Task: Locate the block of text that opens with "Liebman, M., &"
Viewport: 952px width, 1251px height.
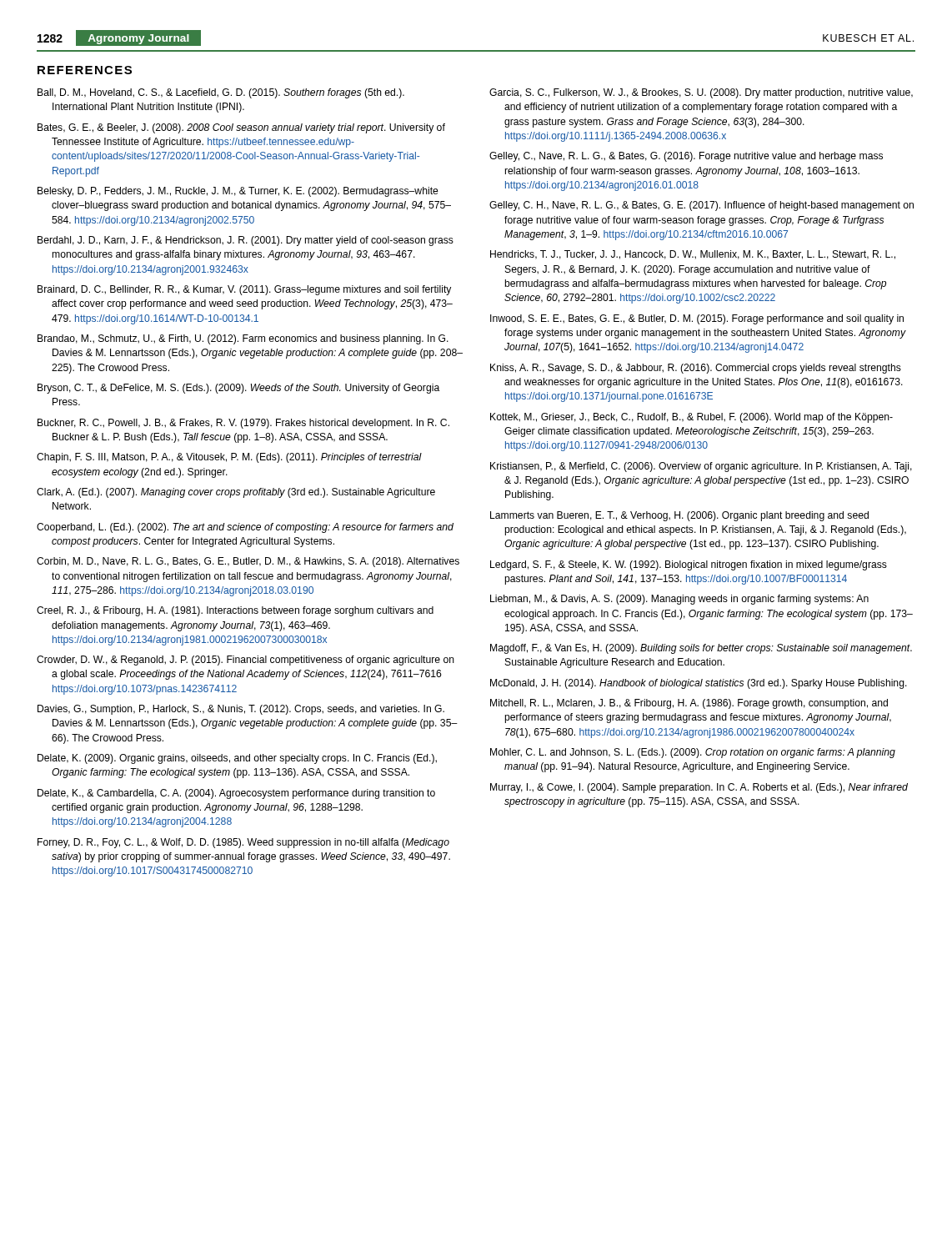Action: pos(701,613)
